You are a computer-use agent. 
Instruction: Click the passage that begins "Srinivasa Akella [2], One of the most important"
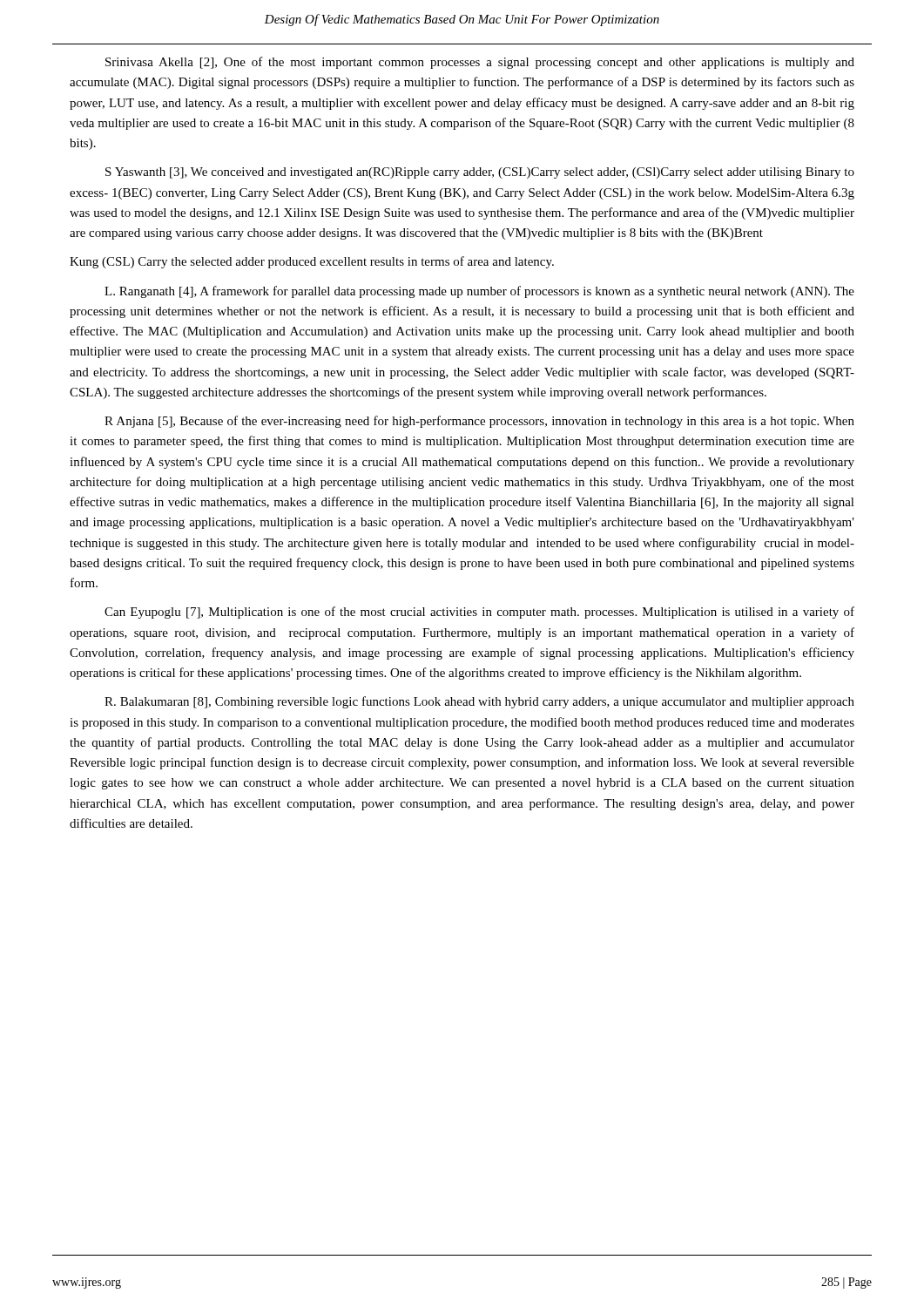pyautogui.click(x=462, y=103)
